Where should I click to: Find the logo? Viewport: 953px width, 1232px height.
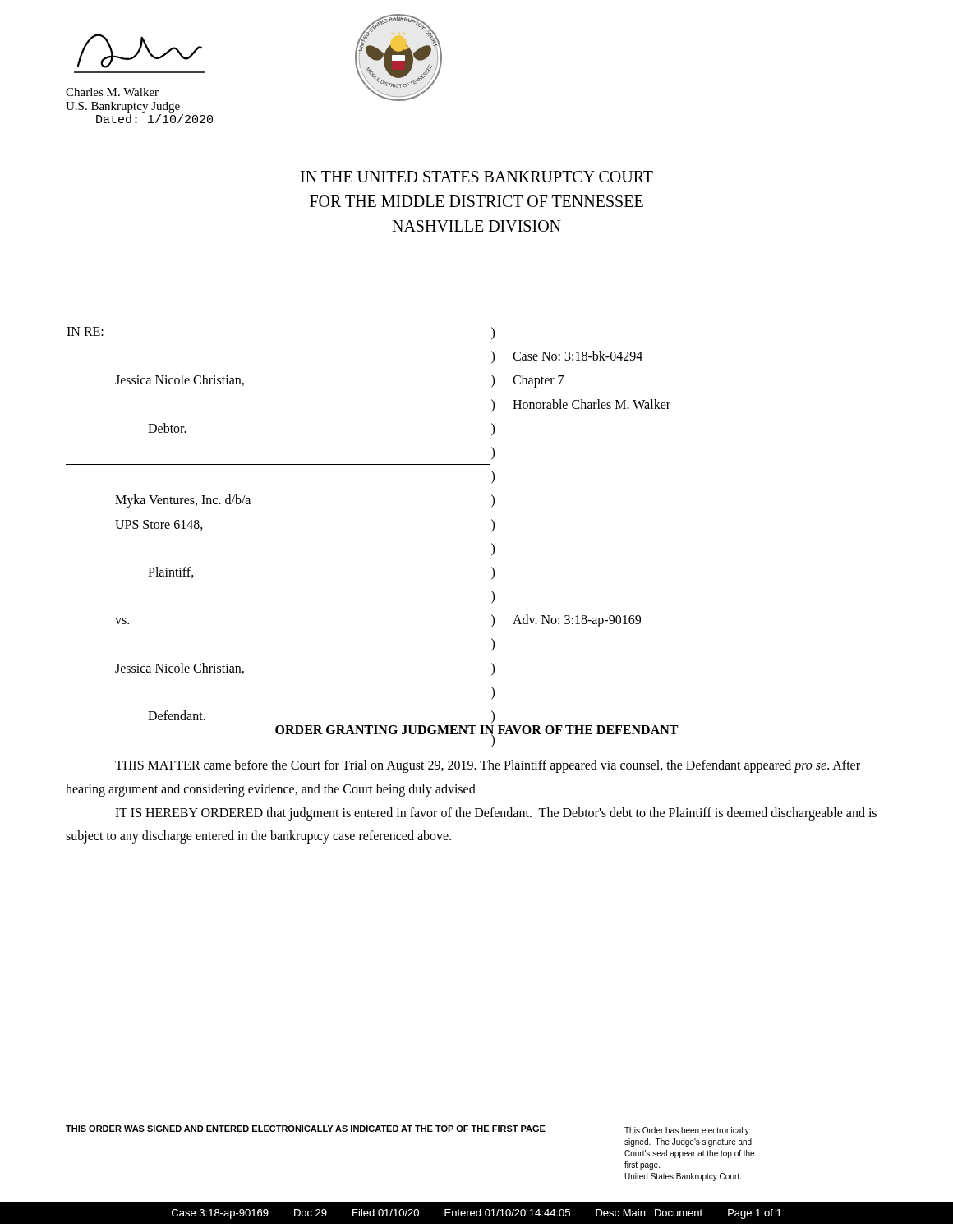pyautogui.click(x=398, y=59)
